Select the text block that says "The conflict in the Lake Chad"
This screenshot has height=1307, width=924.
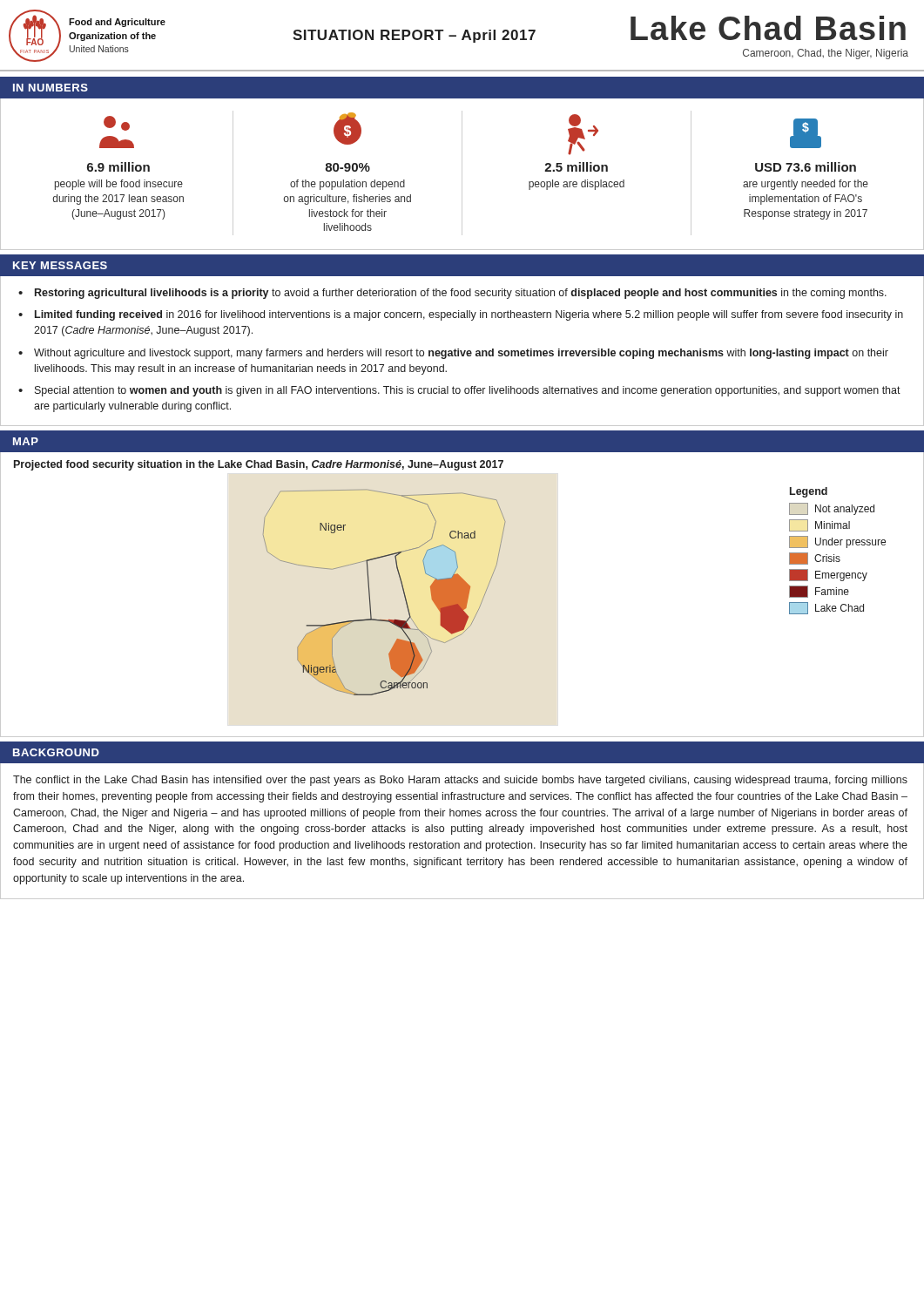(x=460, y=829)
